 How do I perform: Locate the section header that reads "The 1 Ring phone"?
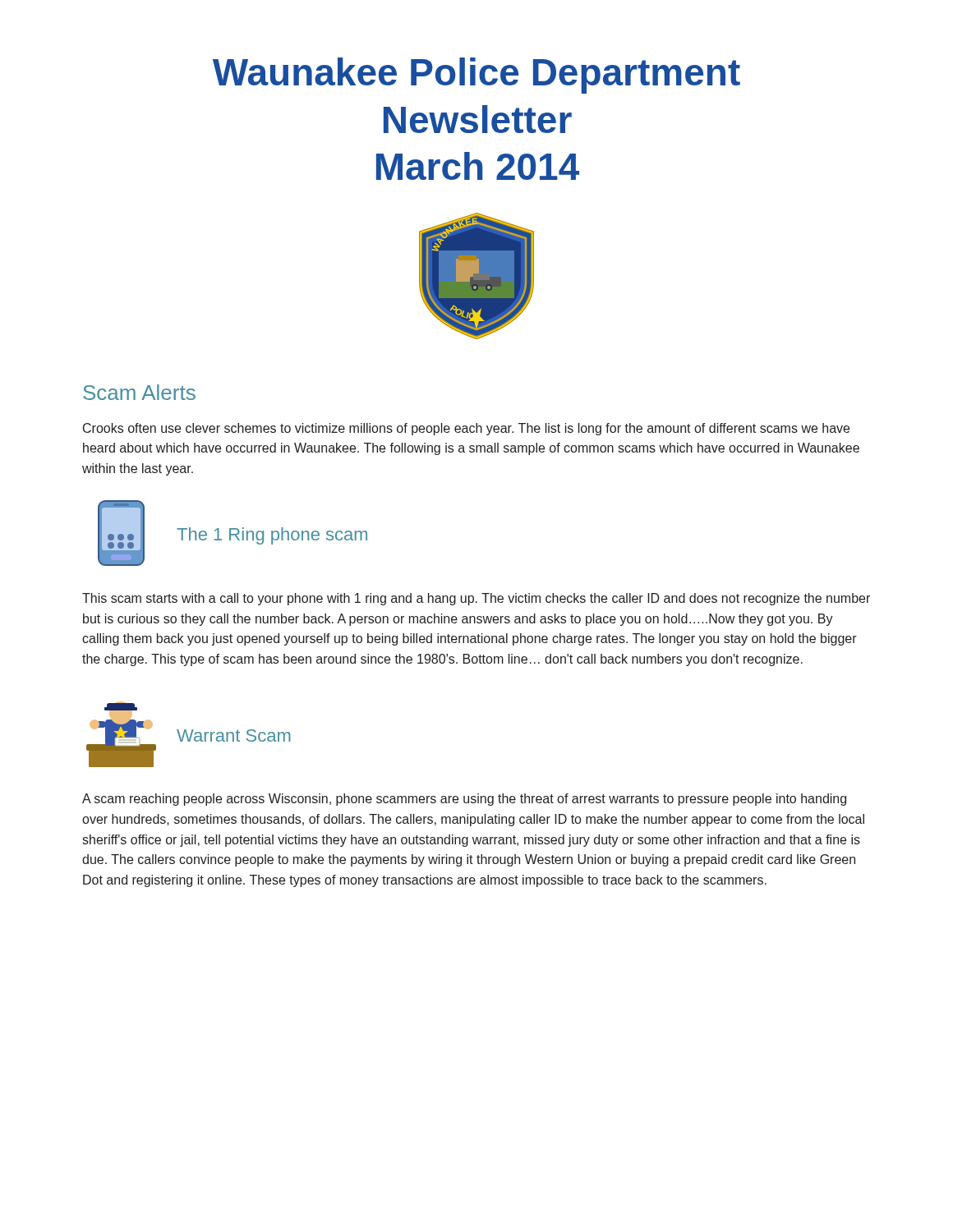(x=273, y=535)
